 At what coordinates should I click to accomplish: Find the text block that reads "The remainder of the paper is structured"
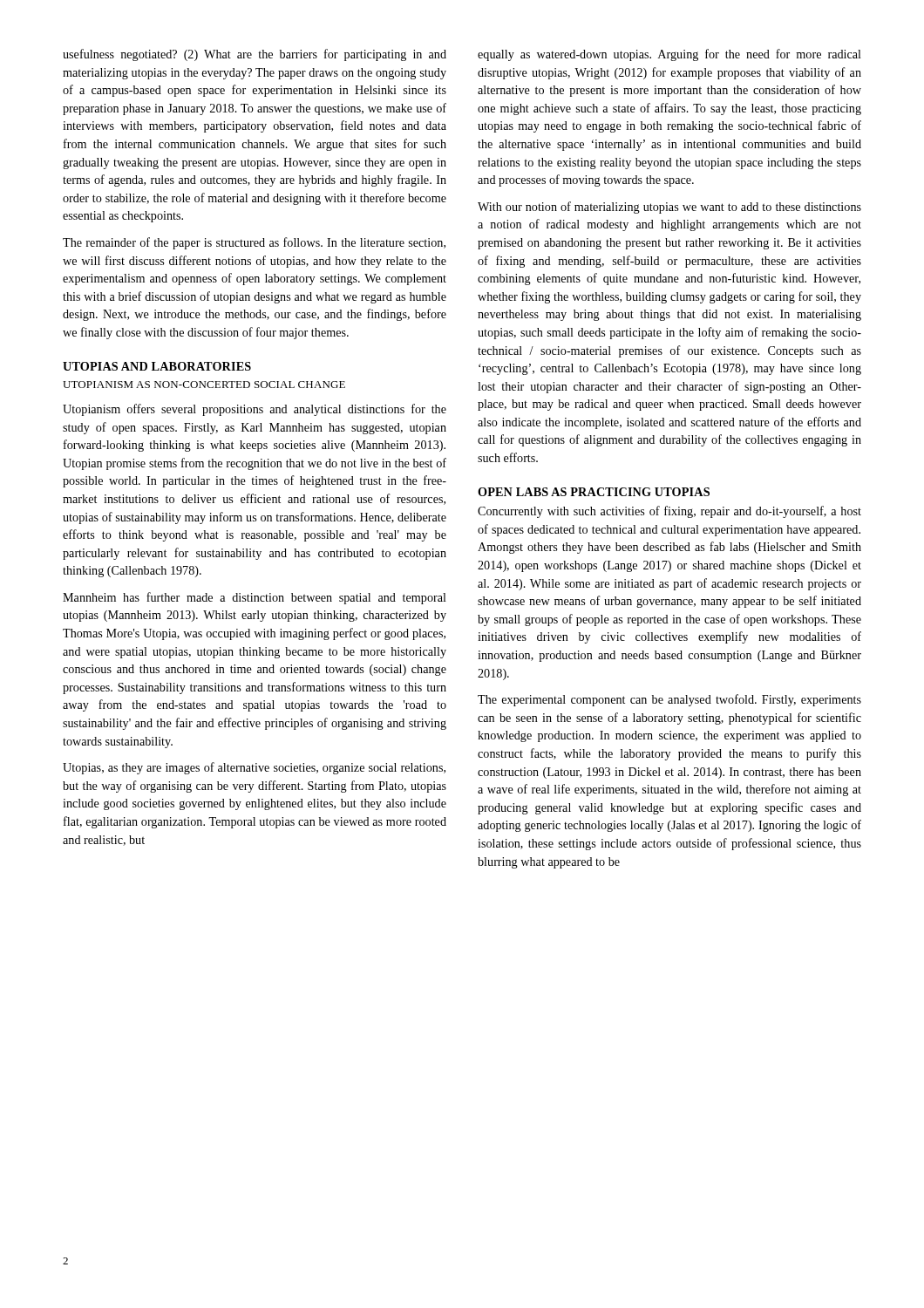point(255,287)
